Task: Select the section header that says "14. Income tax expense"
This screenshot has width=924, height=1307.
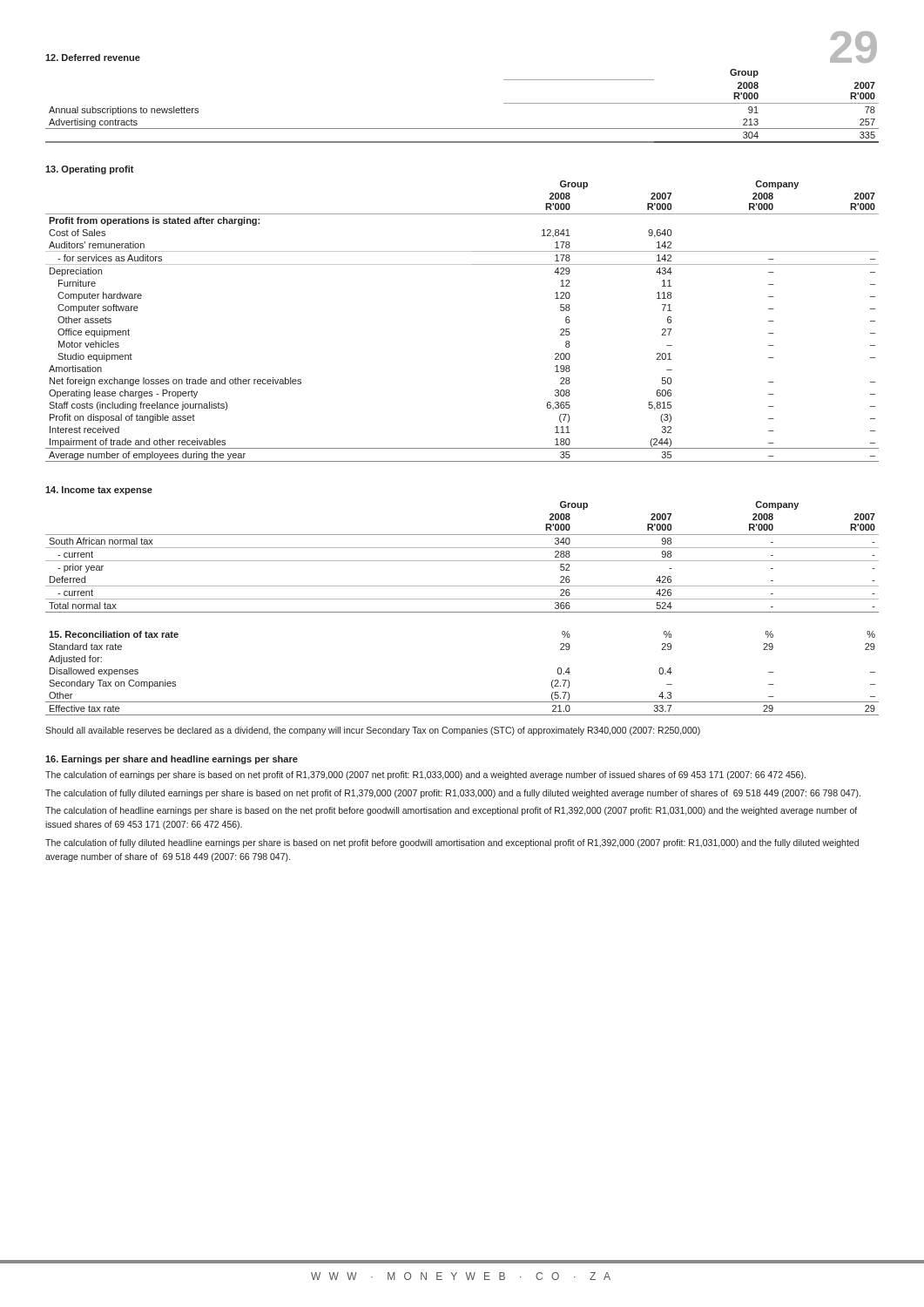Action: pos(99,490)
